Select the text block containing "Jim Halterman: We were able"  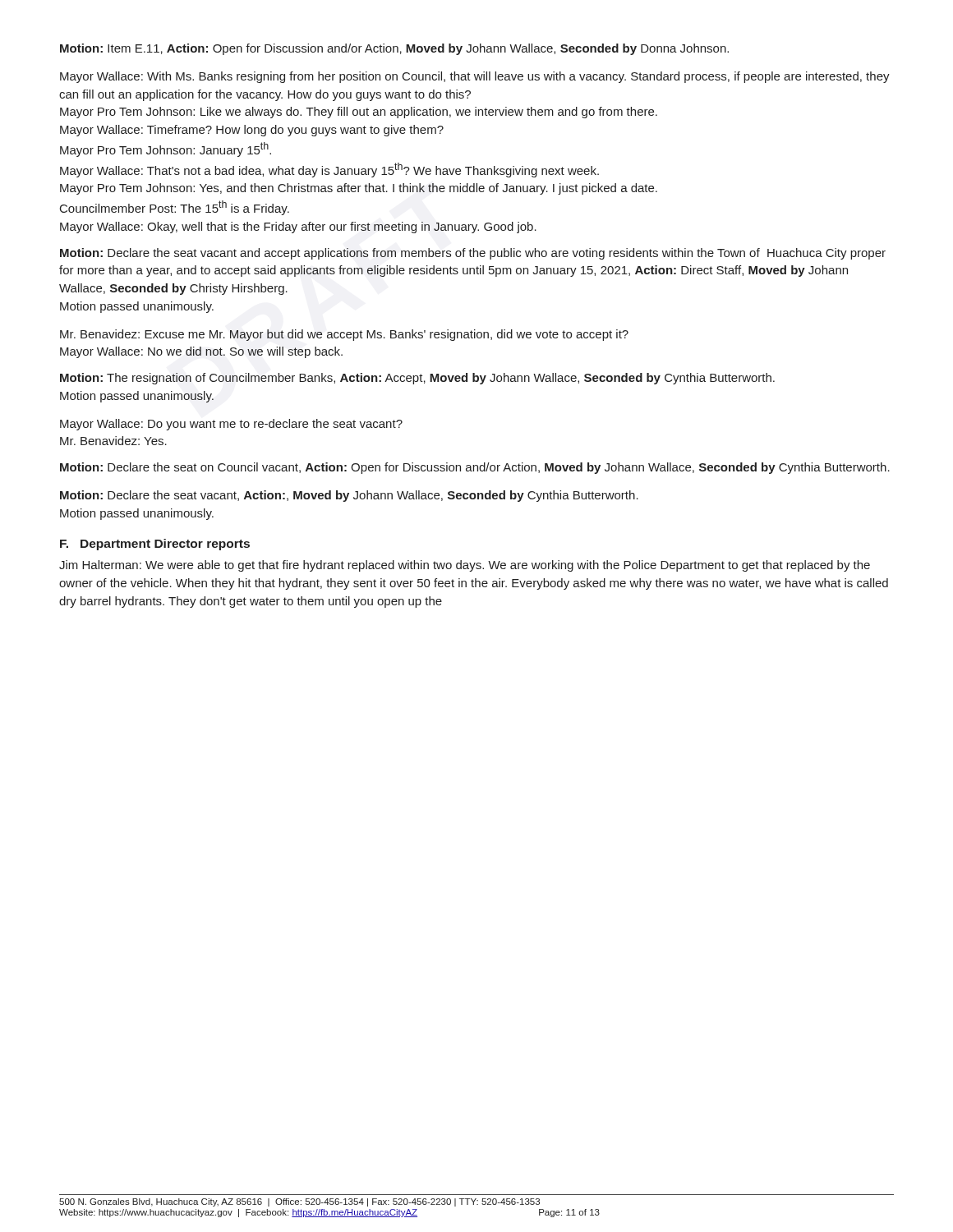point(474,583)
